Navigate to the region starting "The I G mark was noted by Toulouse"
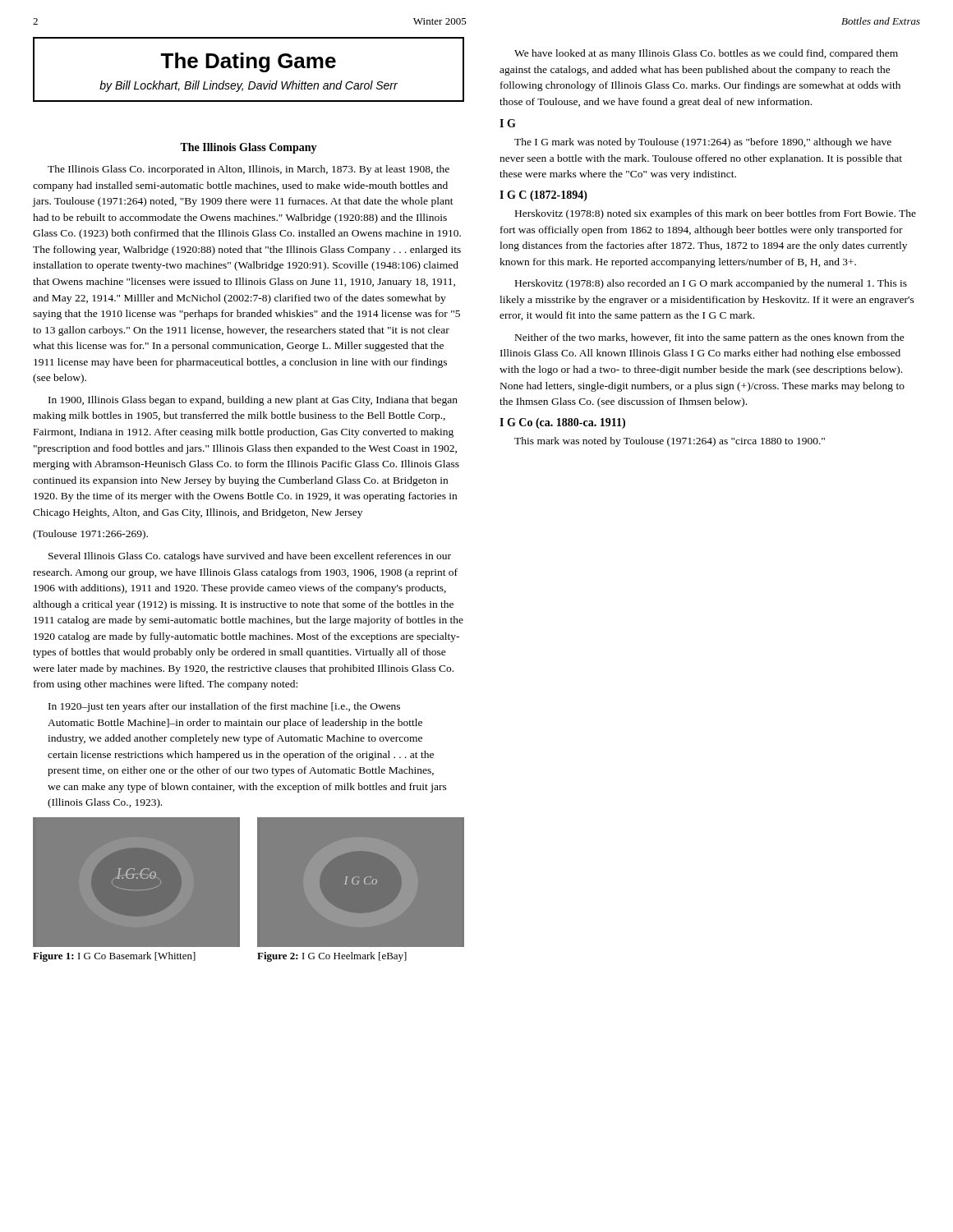 [709, 158]
